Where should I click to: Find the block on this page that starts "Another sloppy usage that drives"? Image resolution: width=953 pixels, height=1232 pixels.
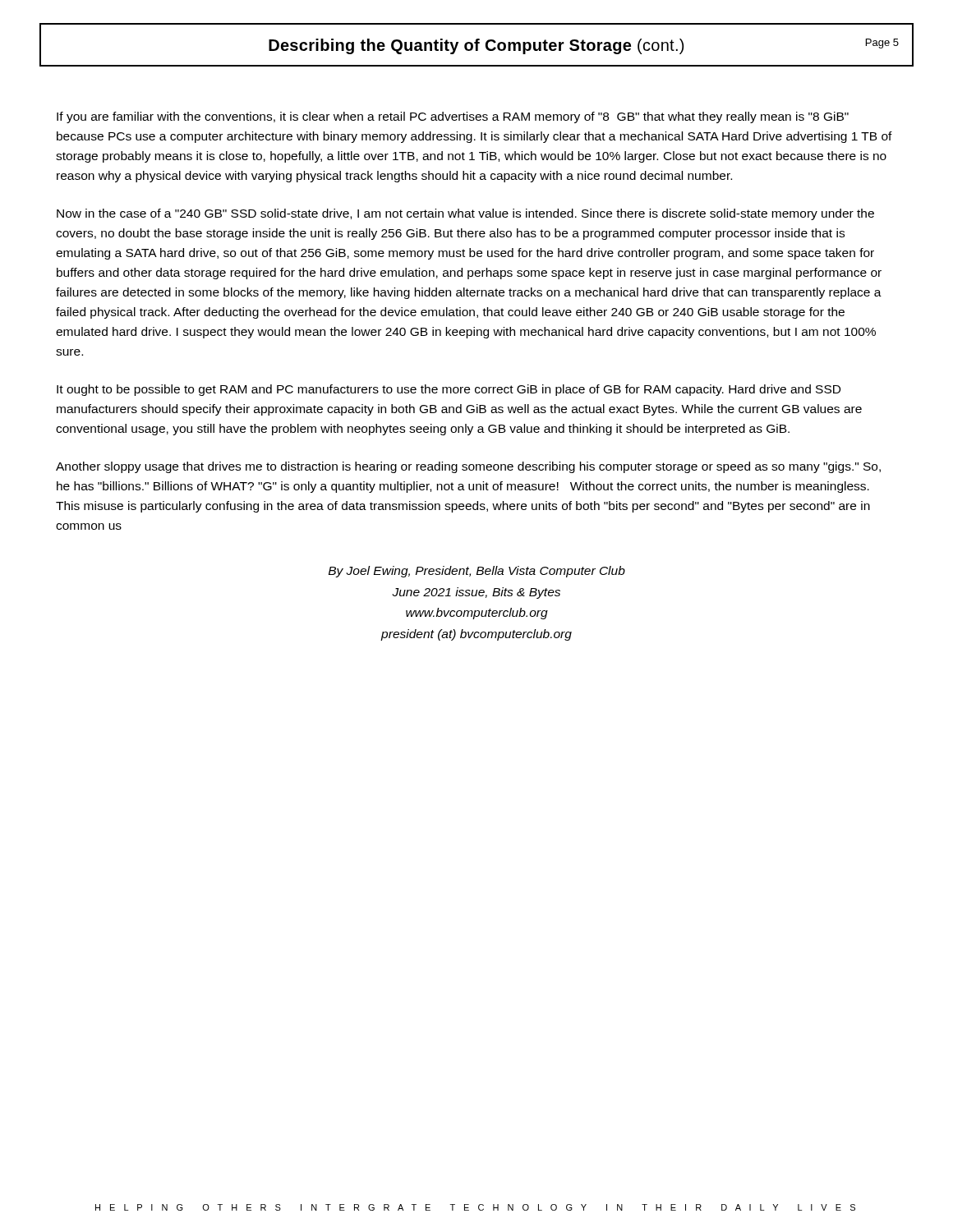(x=469, y=496)
